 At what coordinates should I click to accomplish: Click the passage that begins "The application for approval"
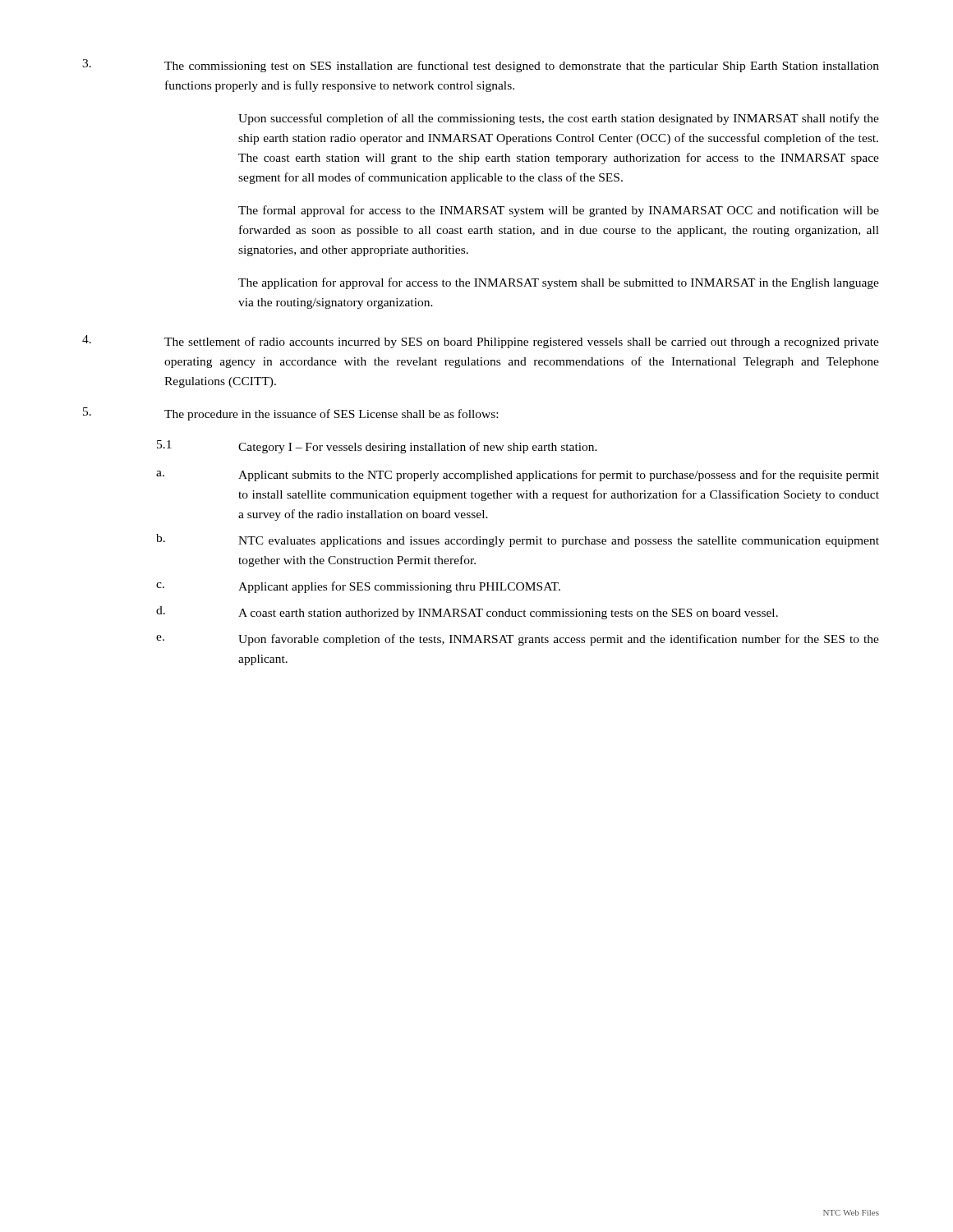pos(559,292)
